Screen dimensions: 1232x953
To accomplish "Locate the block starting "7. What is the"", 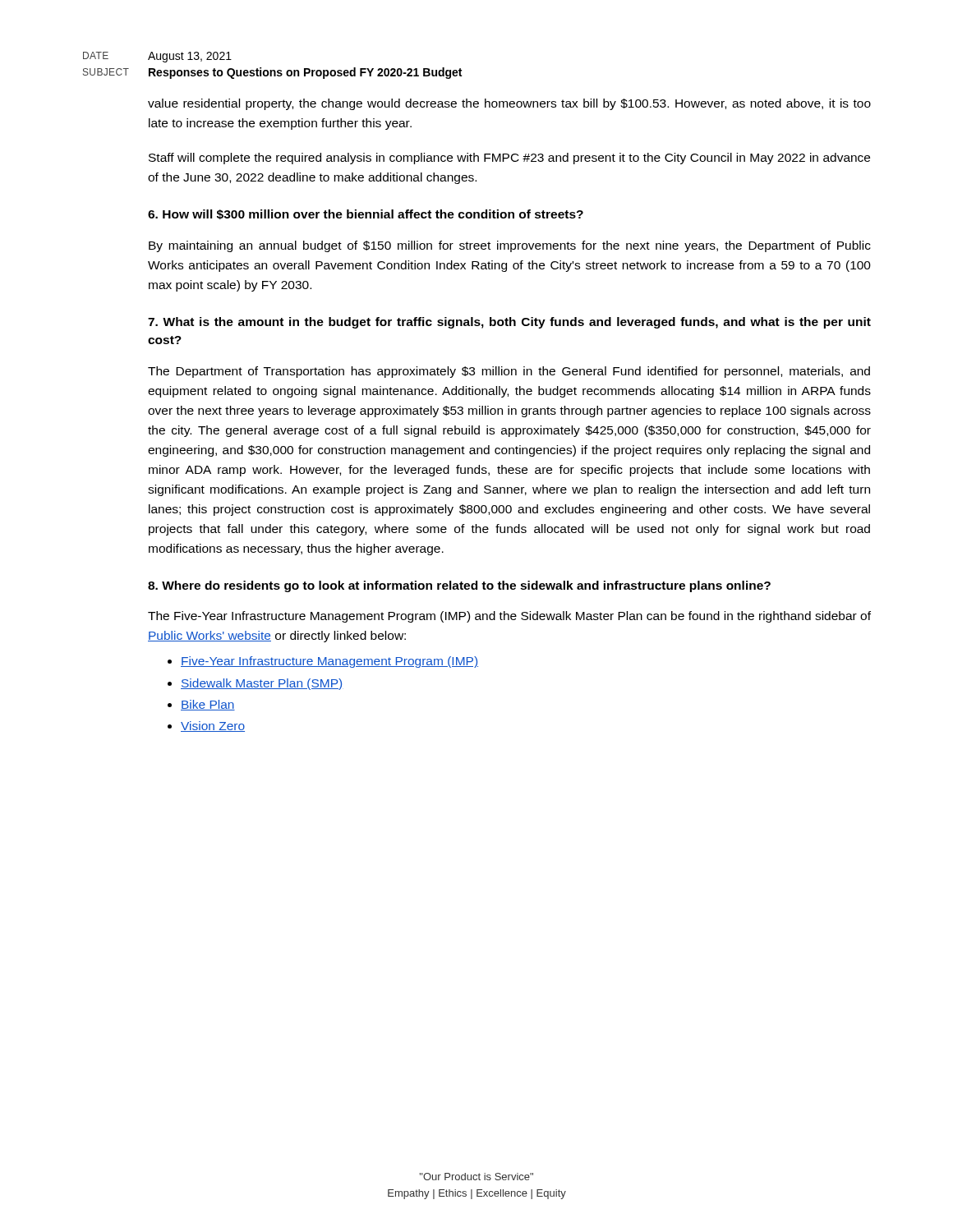I will pyautogui.click(x=509, y=330).
